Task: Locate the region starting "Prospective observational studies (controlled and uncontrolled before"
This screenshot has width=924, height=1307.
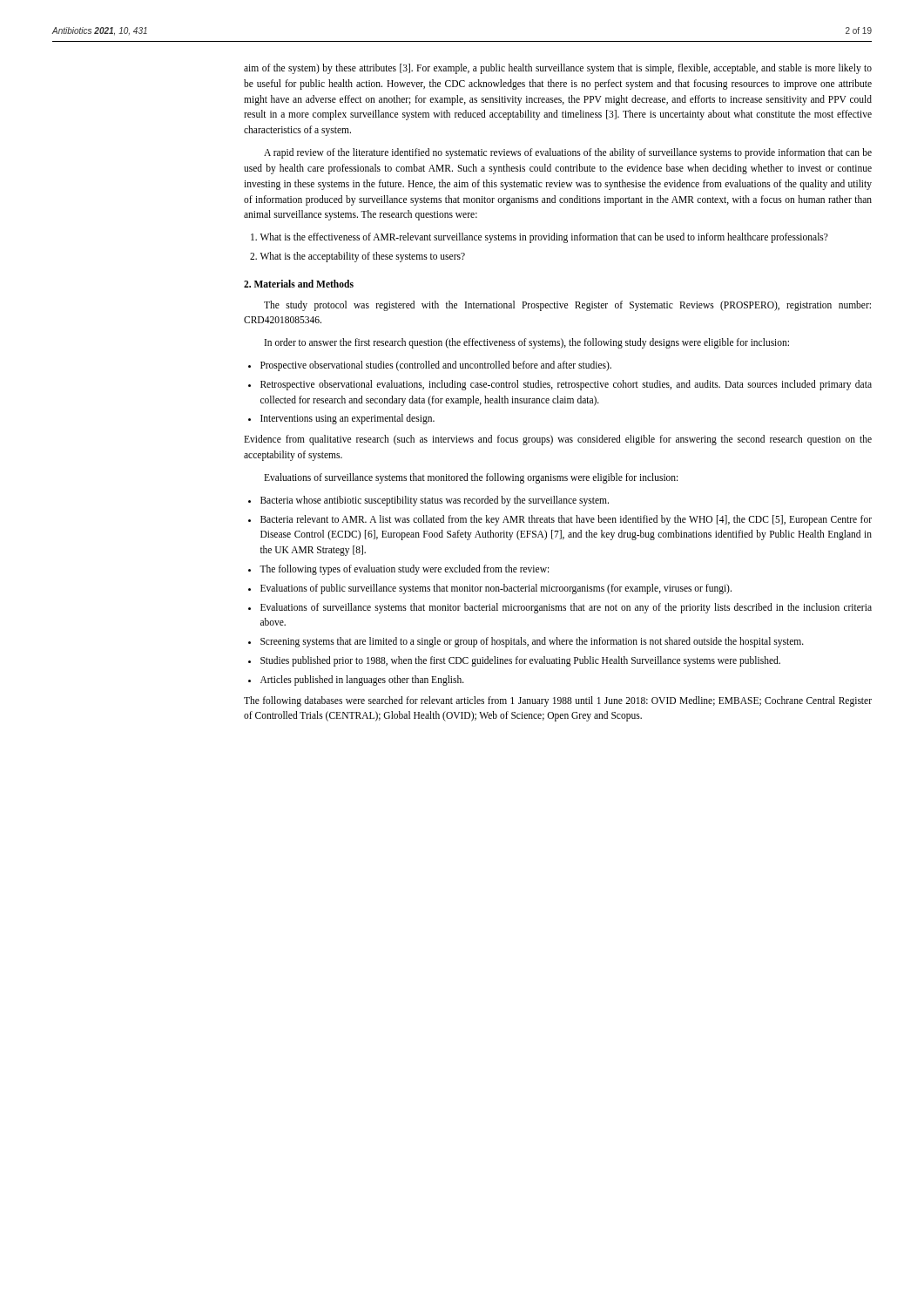Action: (x=566, y=366)
